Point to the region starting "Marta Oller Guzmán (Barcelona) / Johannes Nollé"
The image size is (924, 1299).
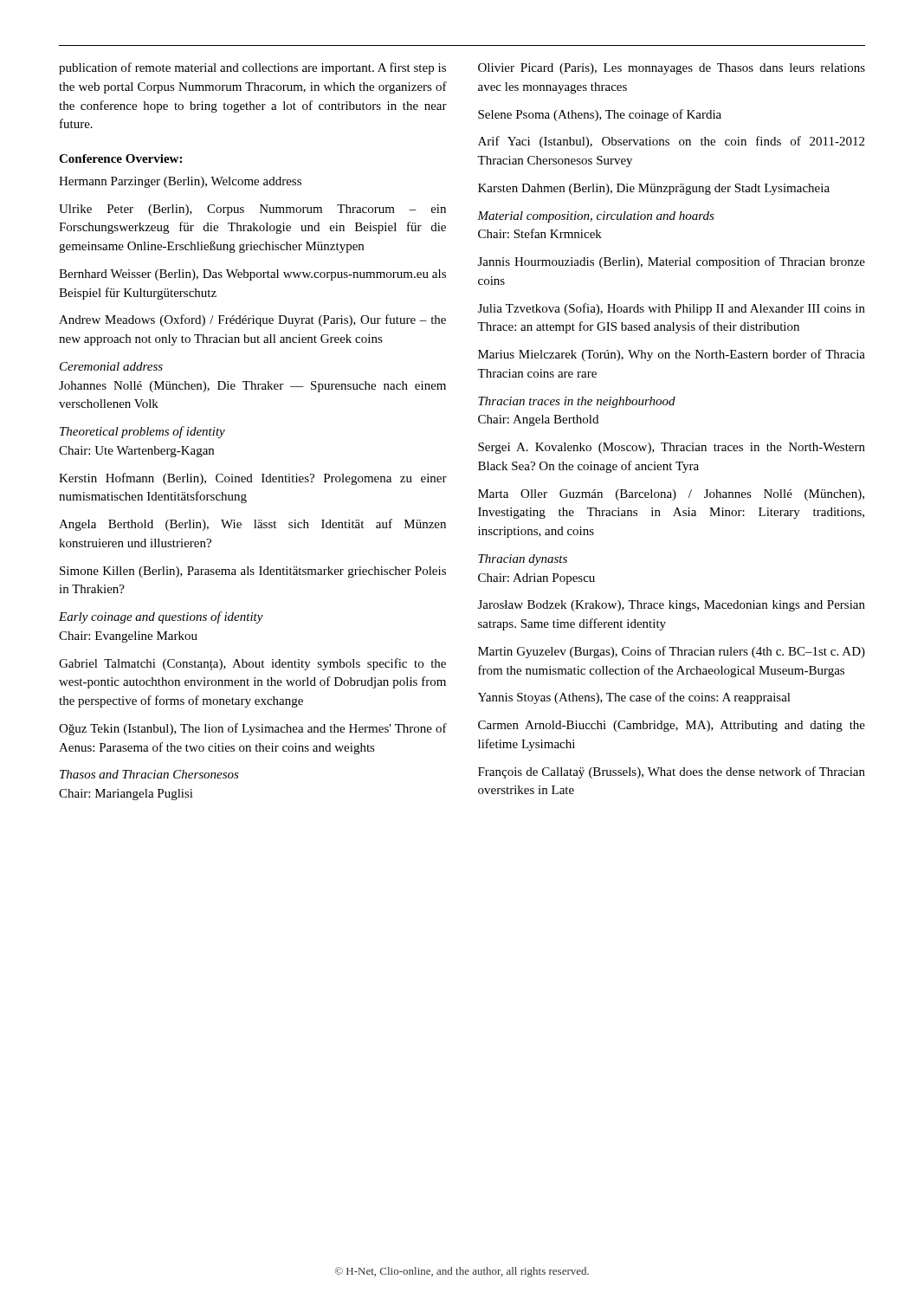671,513
